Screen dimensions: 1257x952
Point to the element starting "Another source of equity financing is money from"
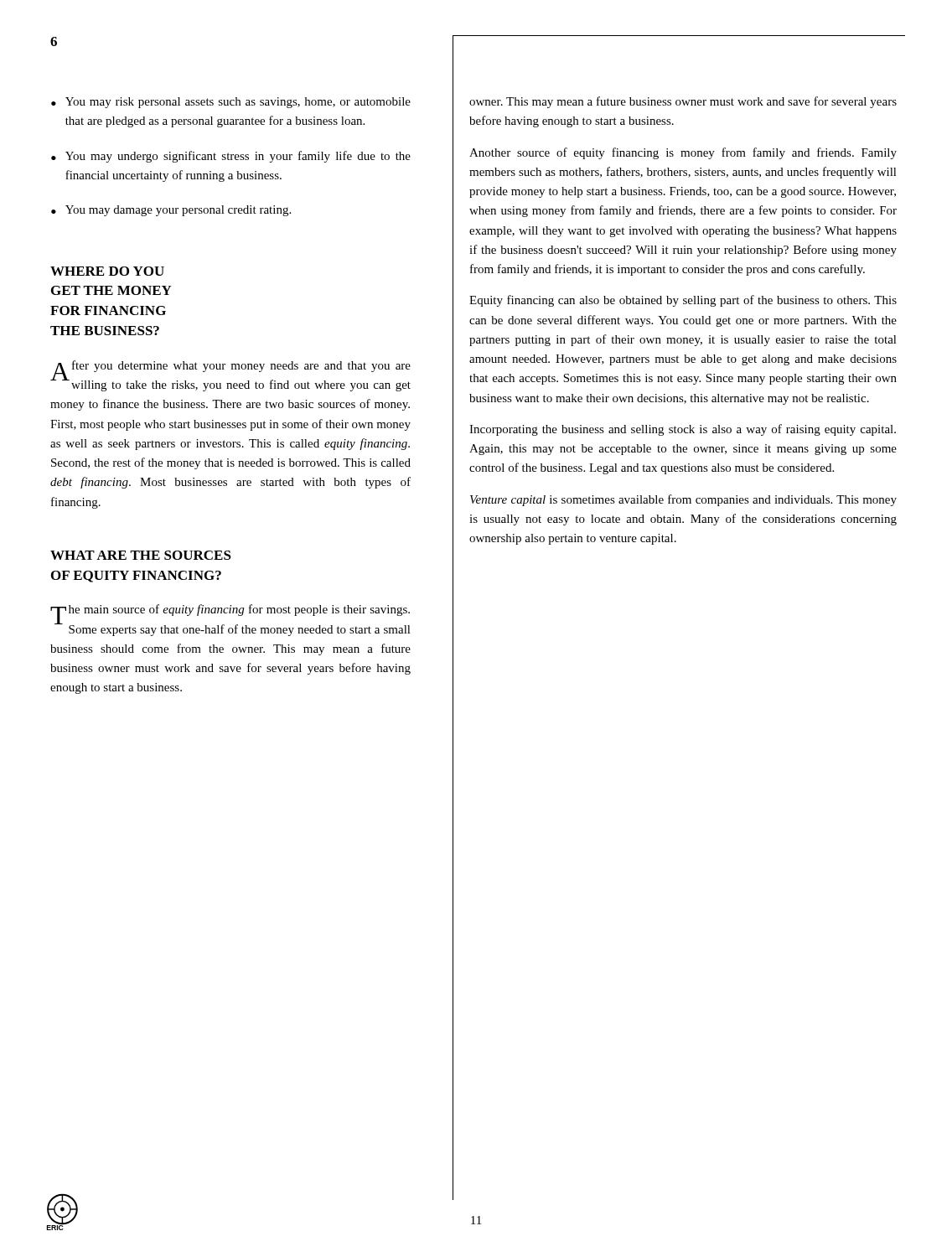click(683, 211)
